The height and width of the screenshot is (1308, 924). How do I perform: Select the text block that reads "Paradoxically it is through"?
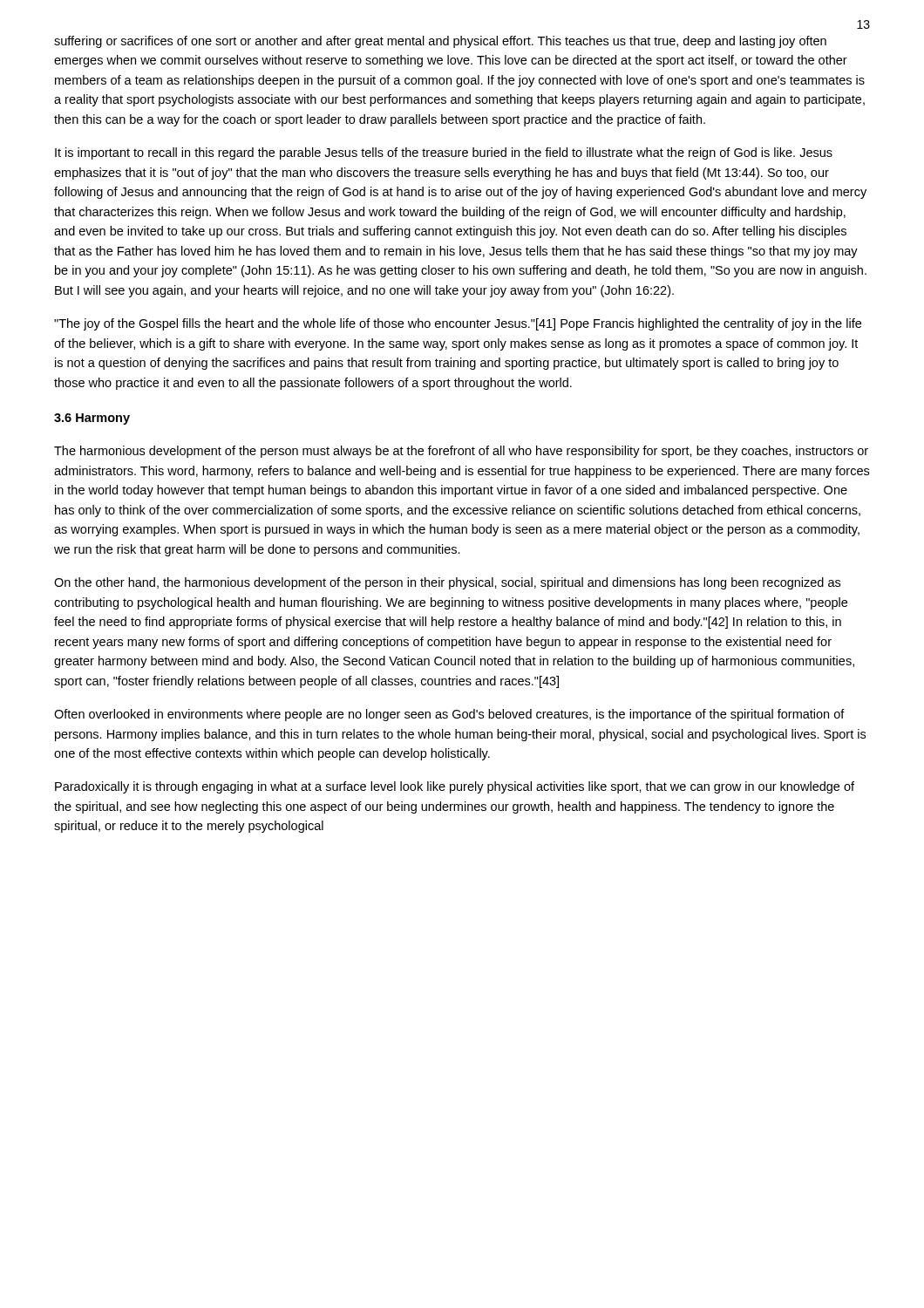point(462,807)
